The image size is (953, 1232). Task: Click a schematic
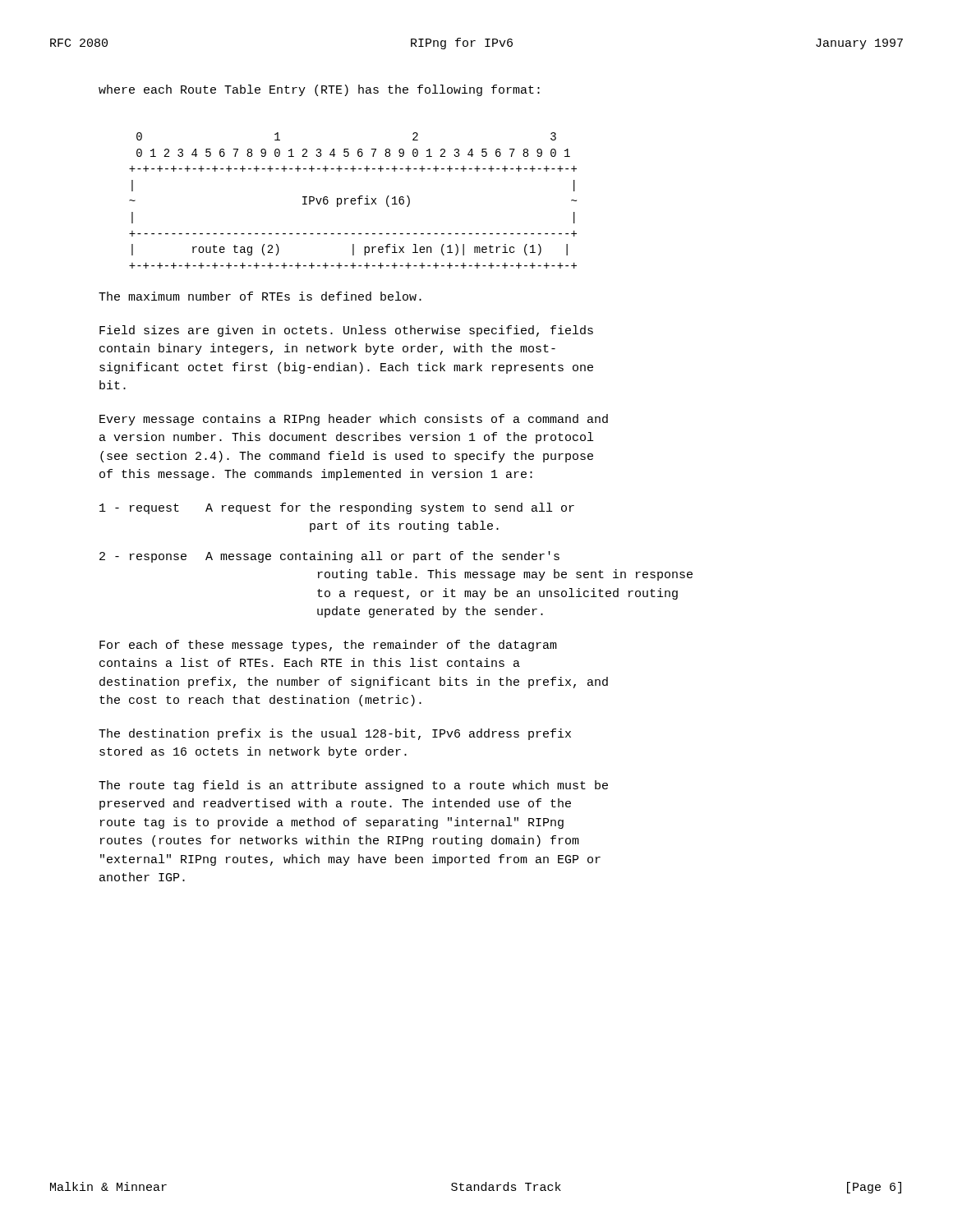[509, 194]
